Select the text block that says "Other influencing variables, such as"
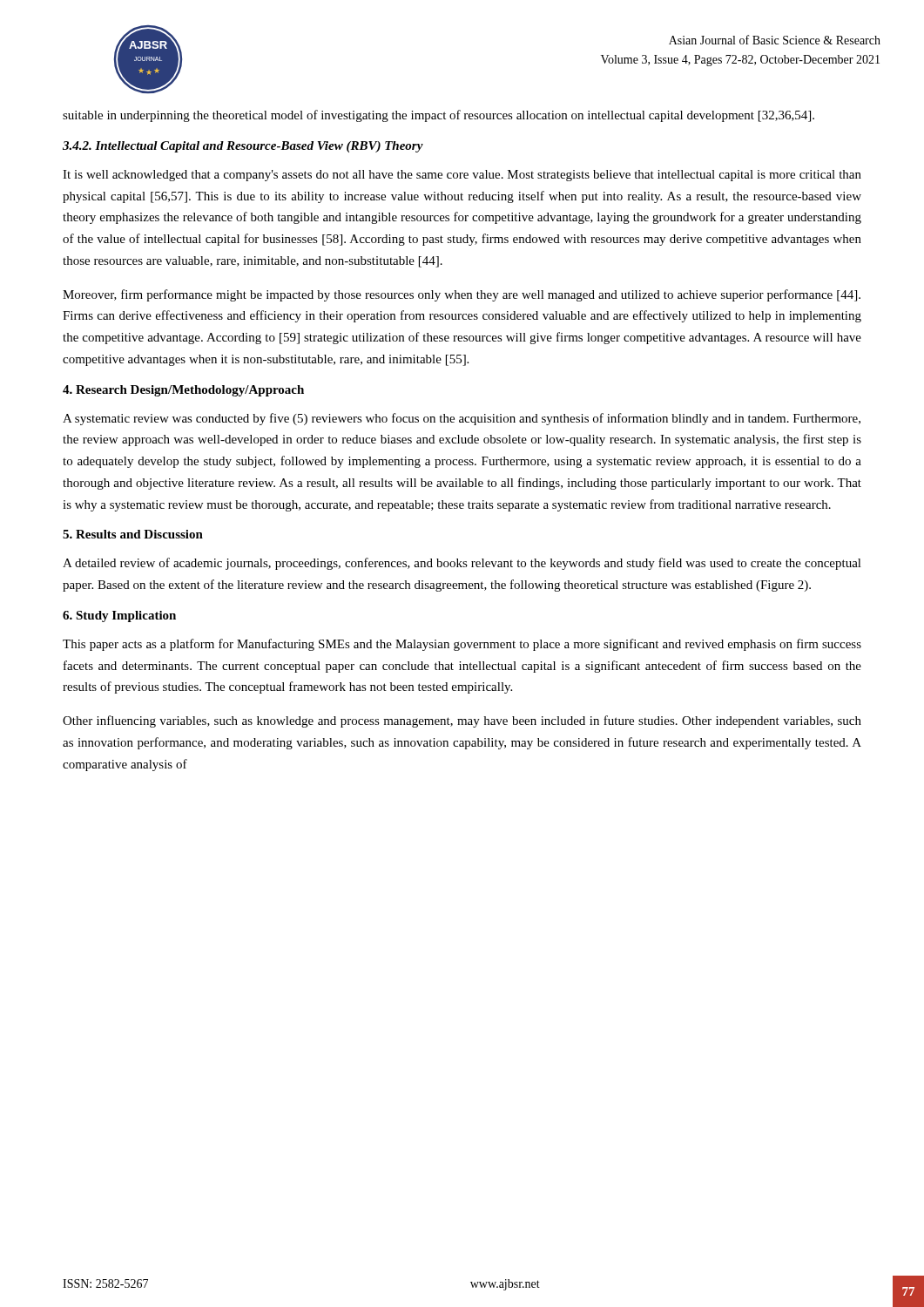Viewport: 924px width, 1307px height. click(x=462, y=742)
